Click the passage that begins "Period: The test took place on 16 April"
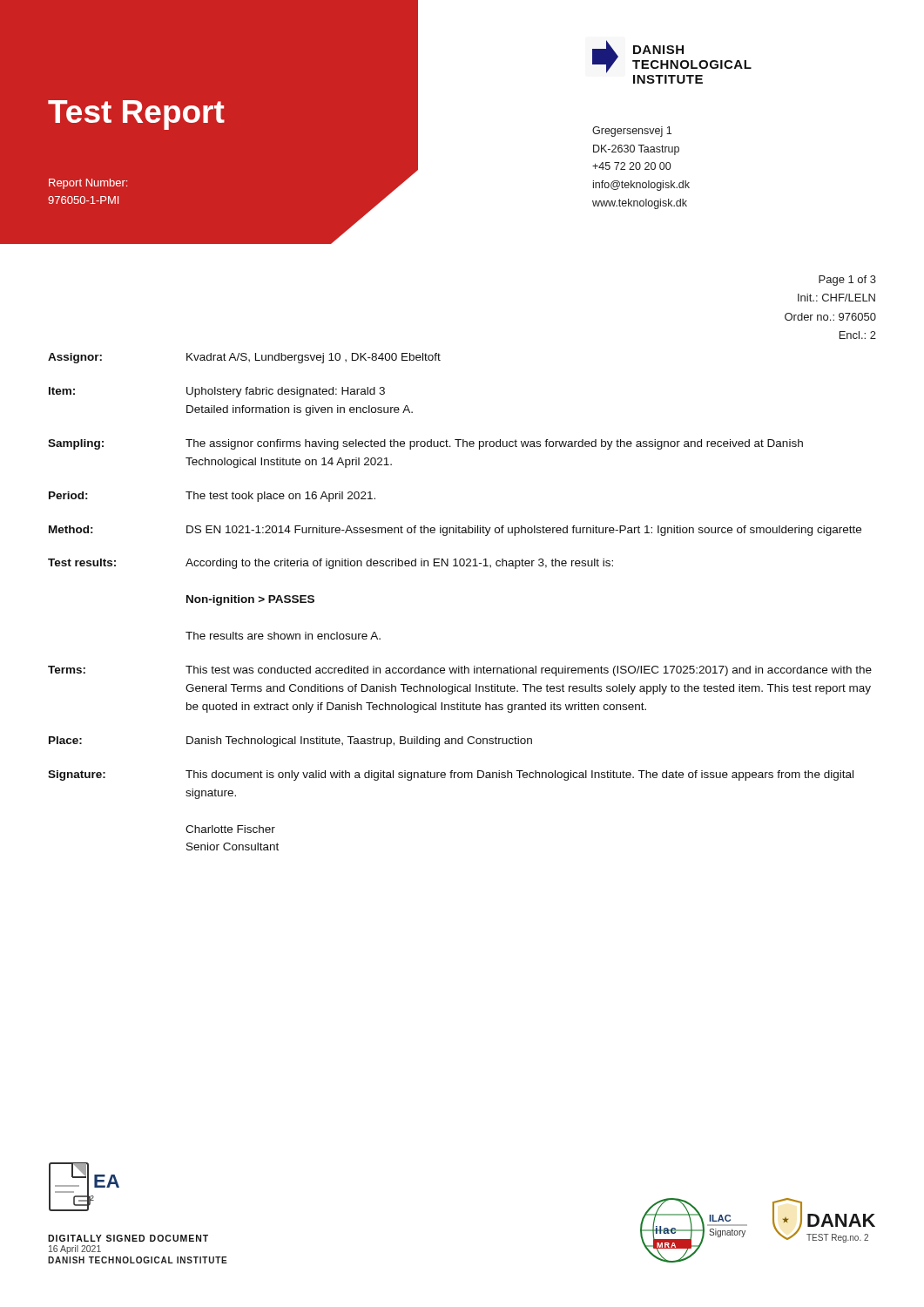 (x=212, y=497)
